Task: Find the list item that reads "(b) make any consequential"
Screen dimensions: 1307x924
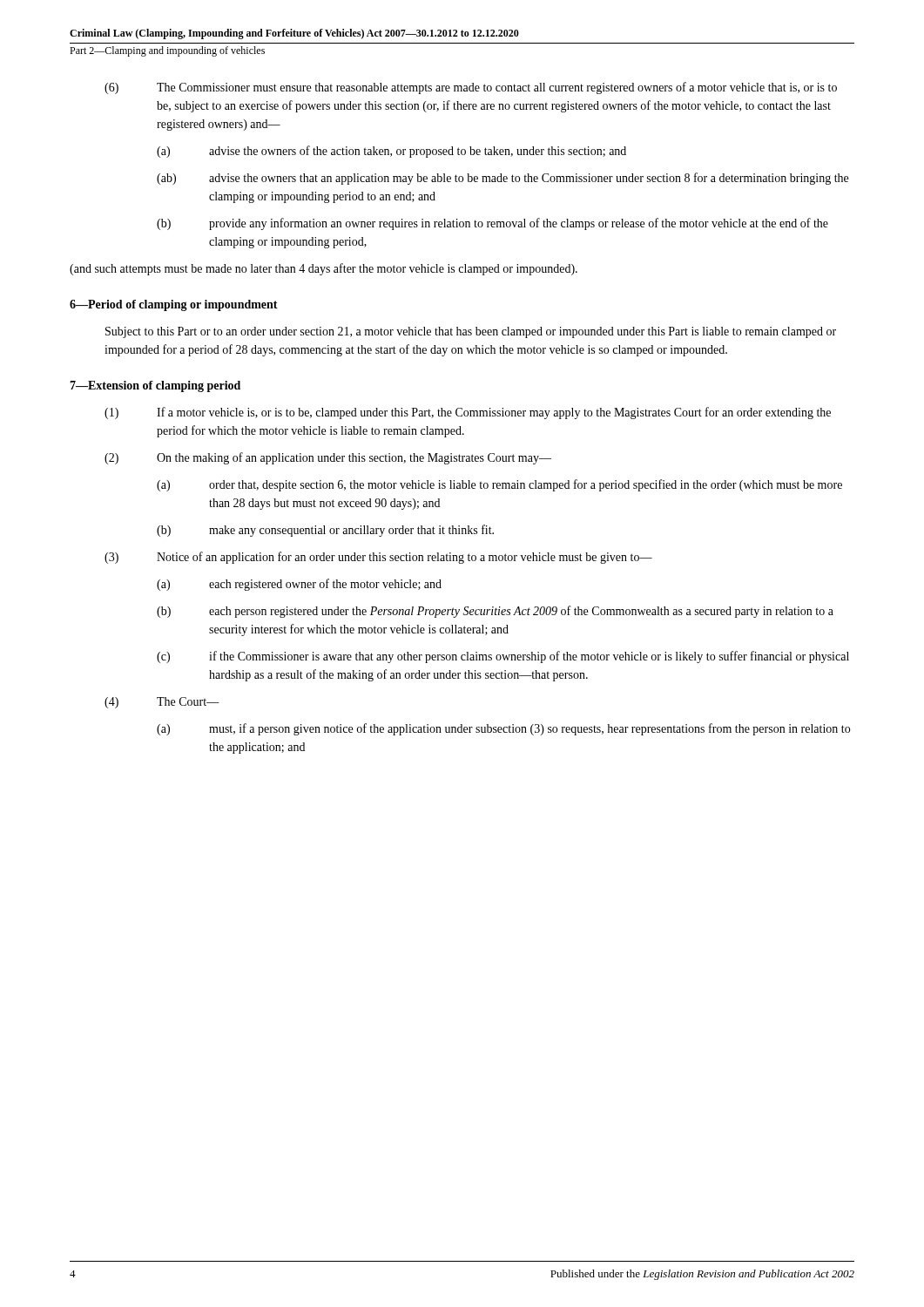Action: 462,530
